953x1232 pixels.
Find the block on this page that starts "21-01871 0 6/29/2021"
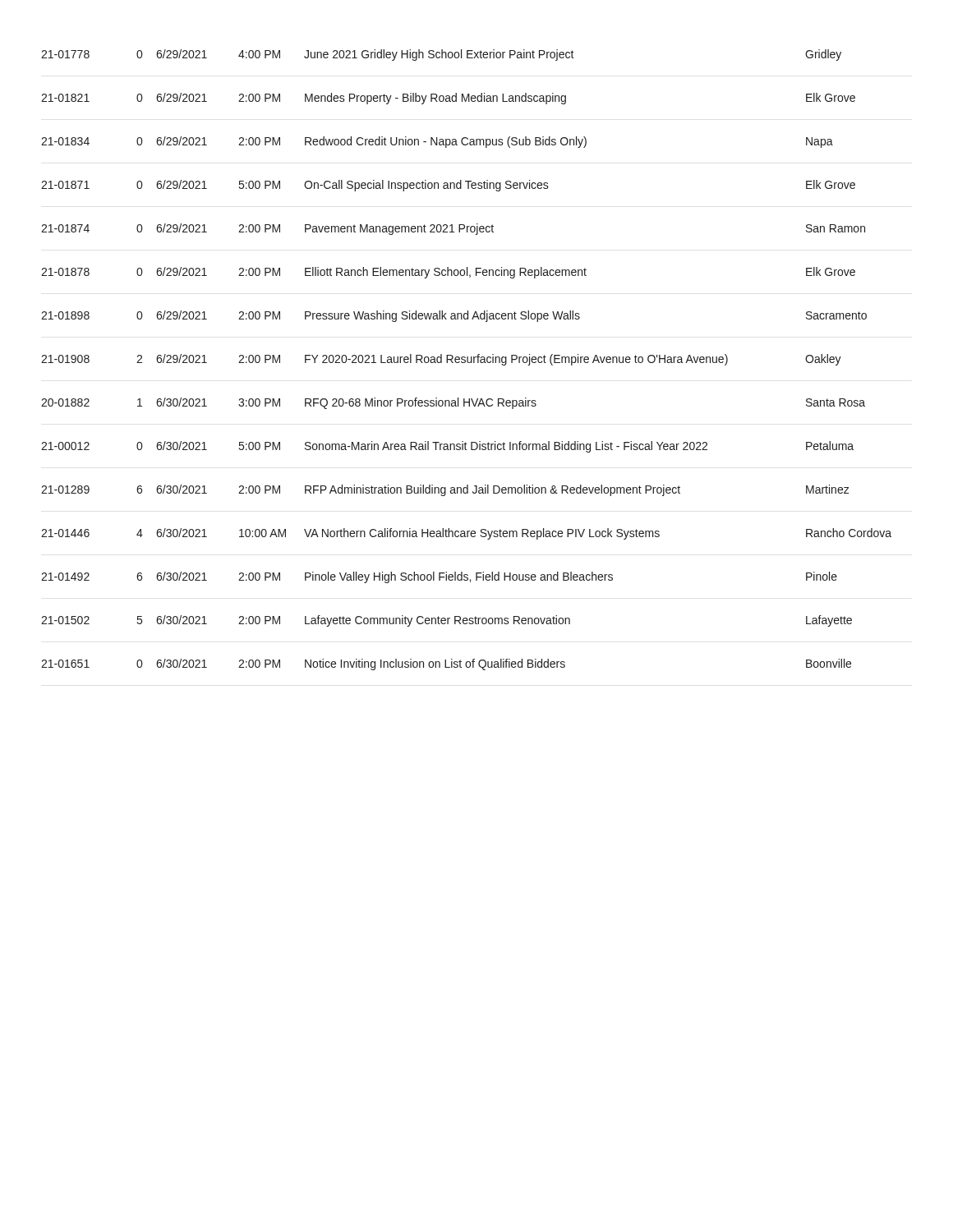(476, 185)
